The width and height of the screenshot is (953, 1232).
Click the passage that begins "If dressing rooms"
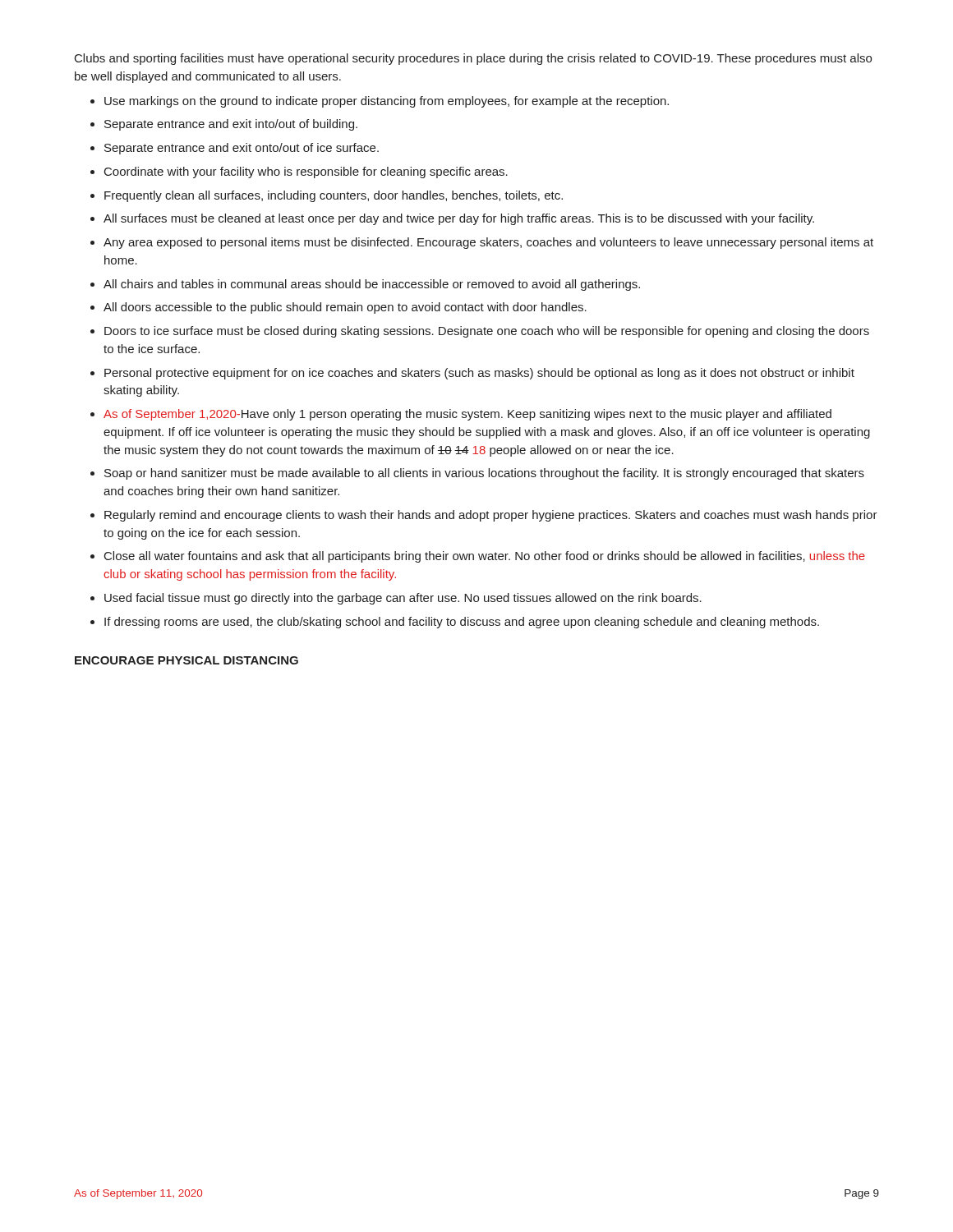[x=462, y=621]
